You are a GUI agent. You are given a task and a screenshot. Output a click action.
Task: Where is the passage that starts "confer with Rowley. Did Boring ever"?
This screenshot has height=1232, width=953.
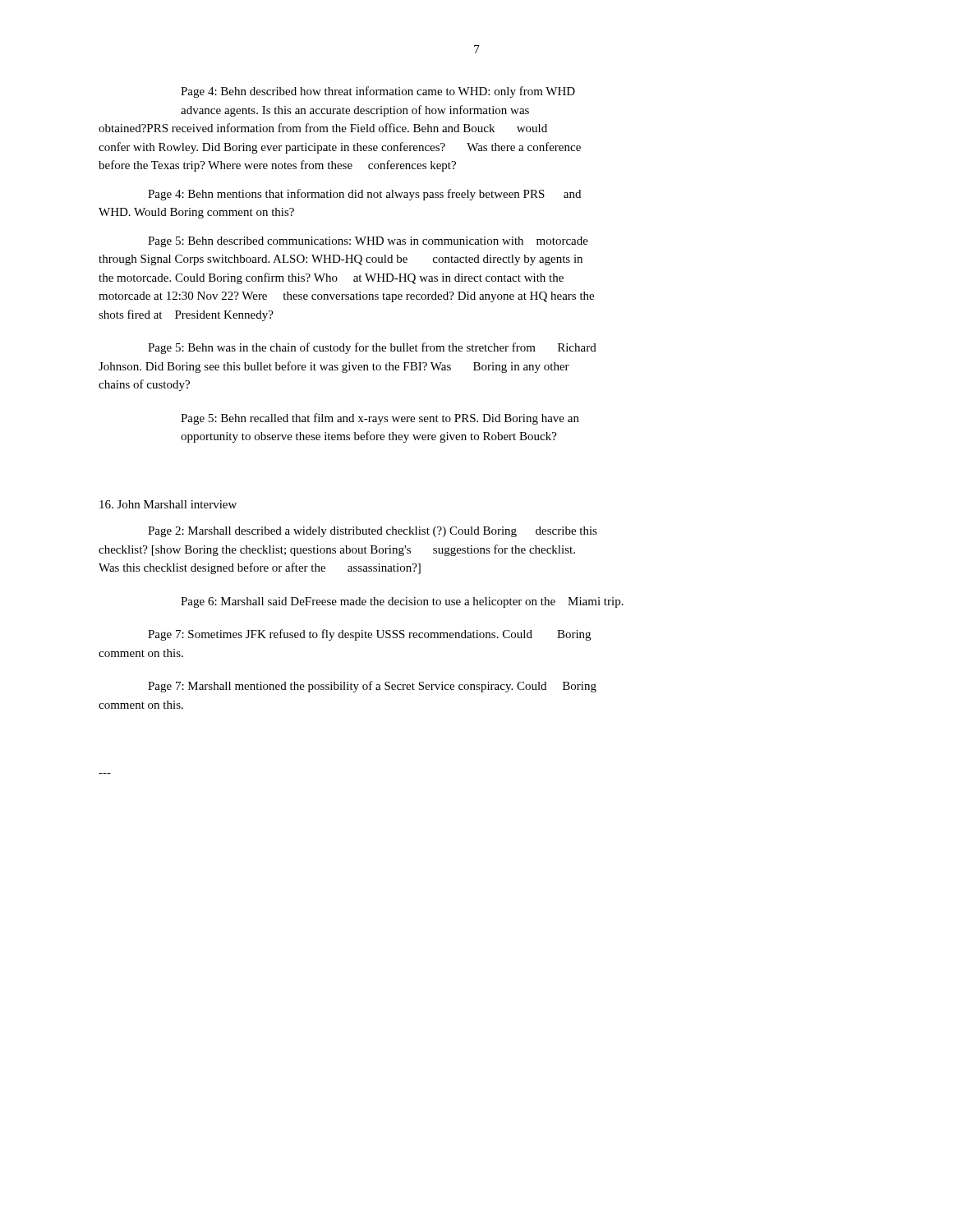click(x=340, y=147)
